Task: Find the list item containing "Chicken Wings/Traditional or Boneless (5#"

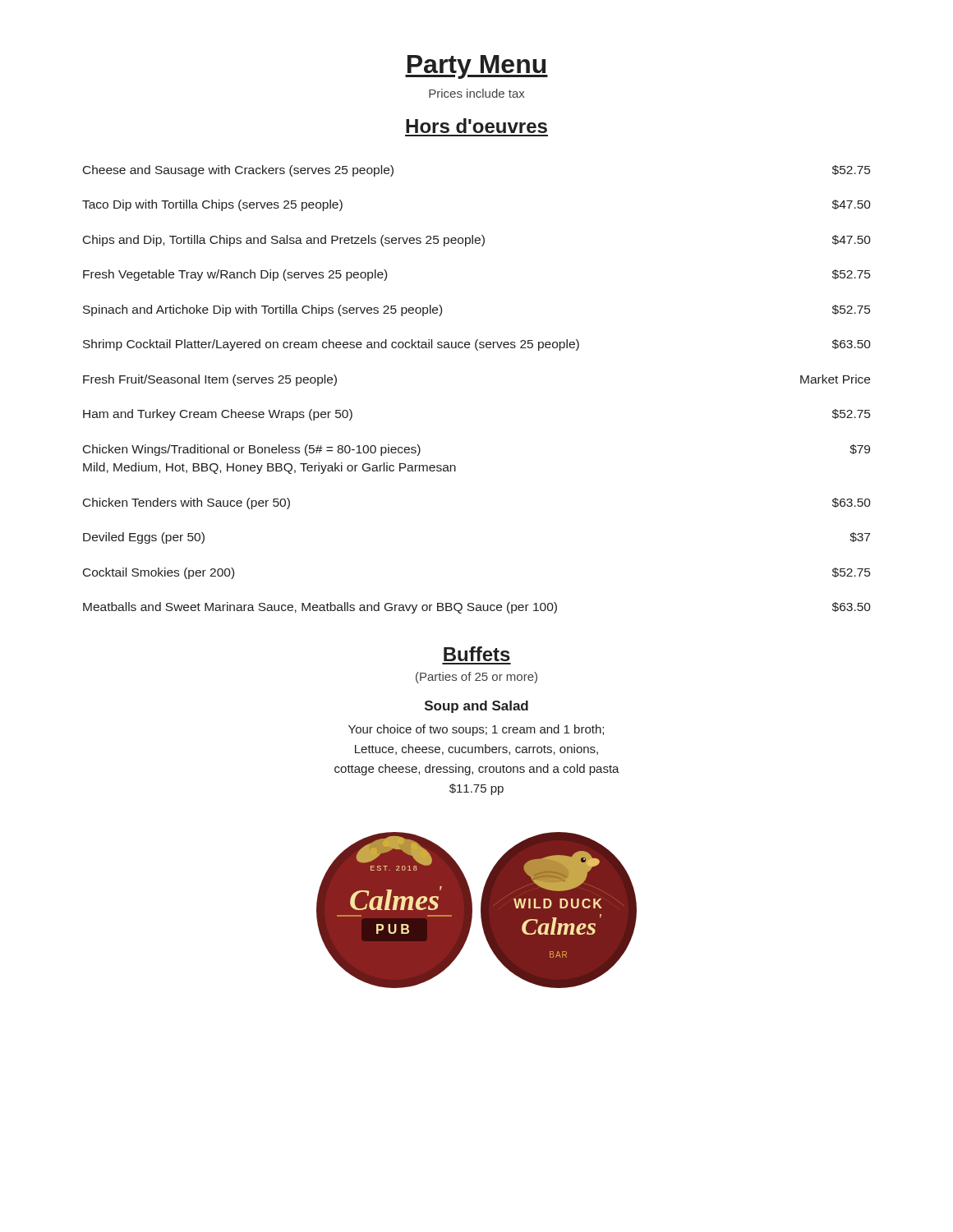Action: (252, 450)
